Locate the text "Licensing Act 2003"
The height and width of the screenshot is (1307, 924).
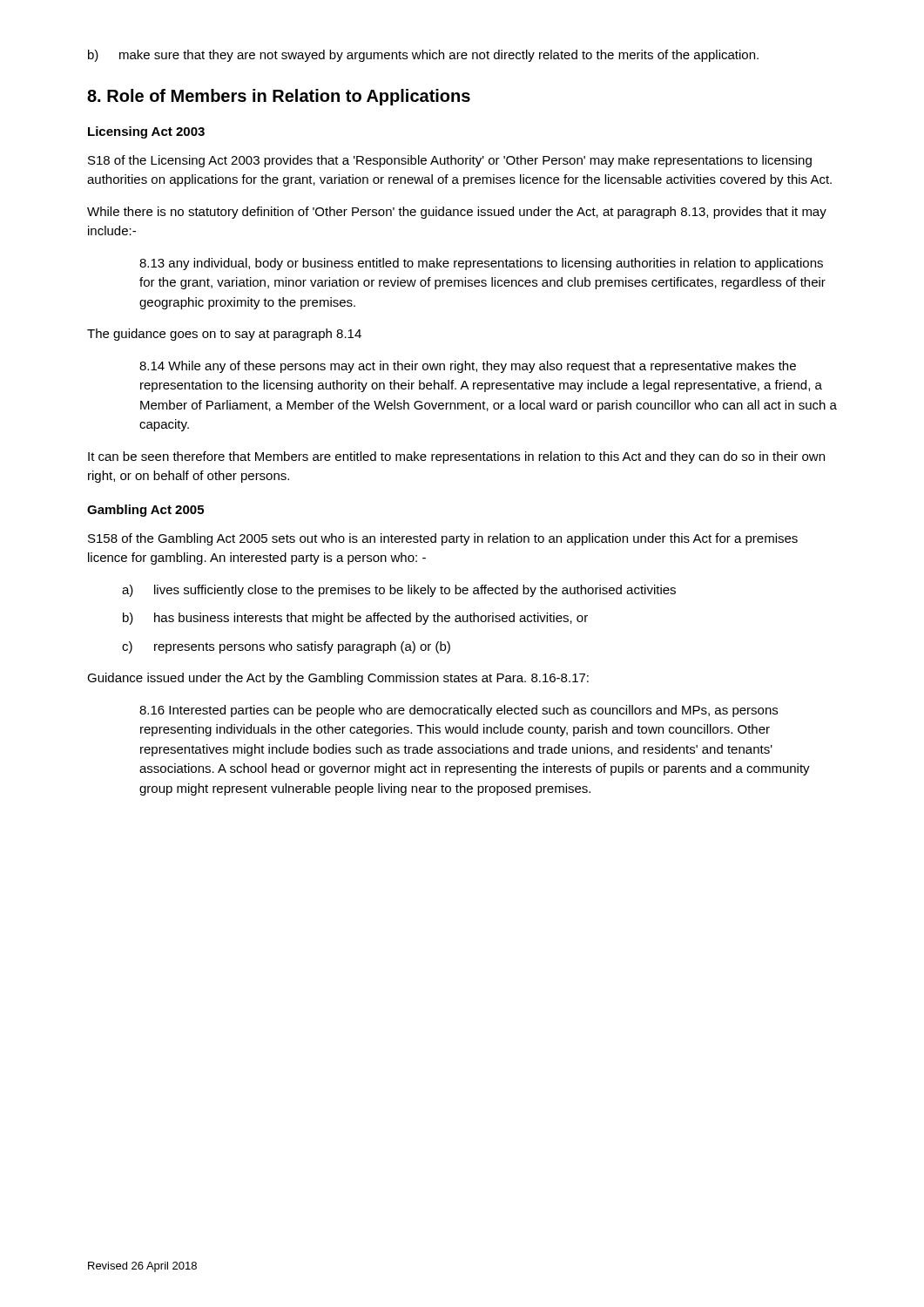[146, 131]
